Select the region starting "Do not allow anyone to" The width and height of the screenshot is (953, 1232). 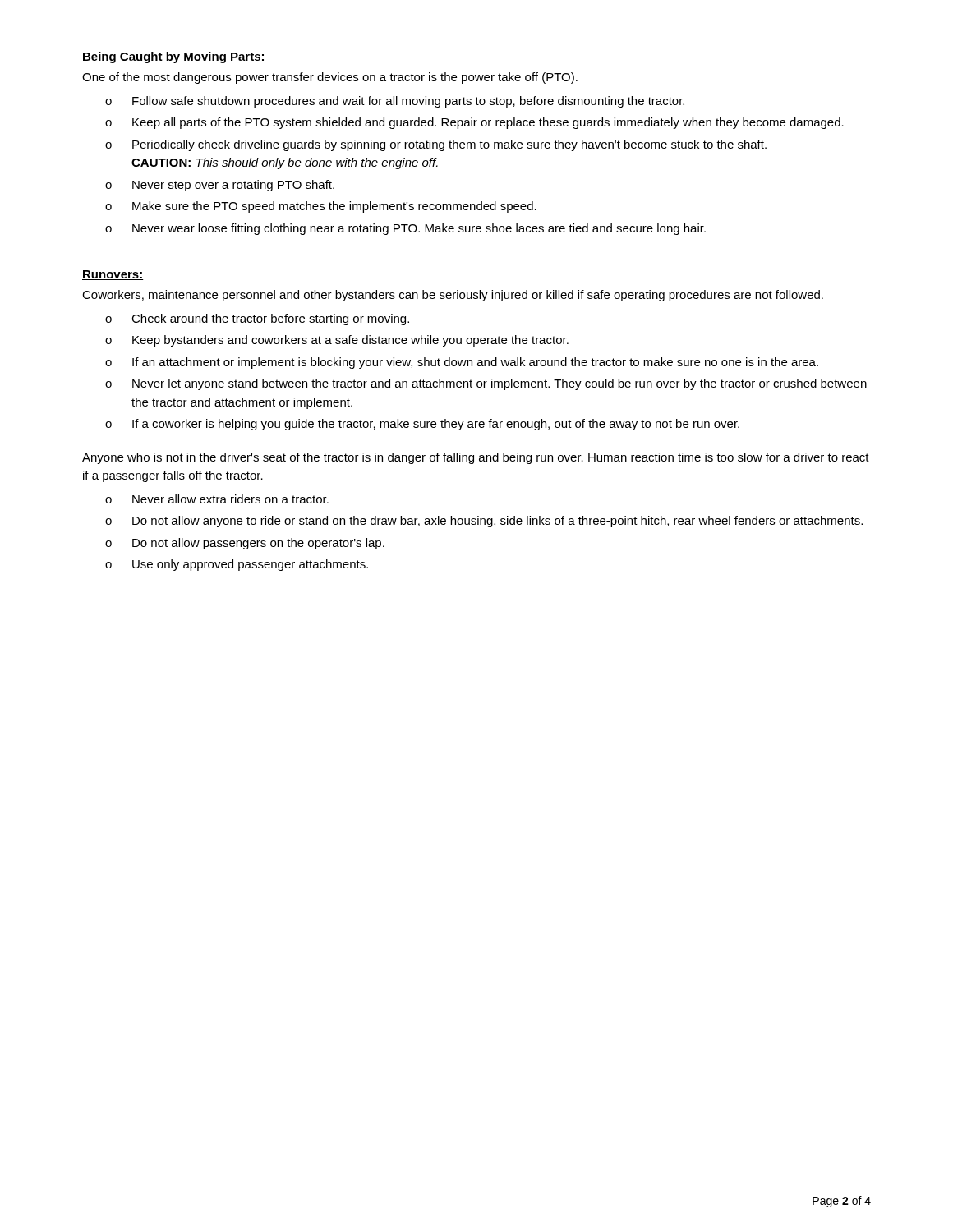coord(498,520)
